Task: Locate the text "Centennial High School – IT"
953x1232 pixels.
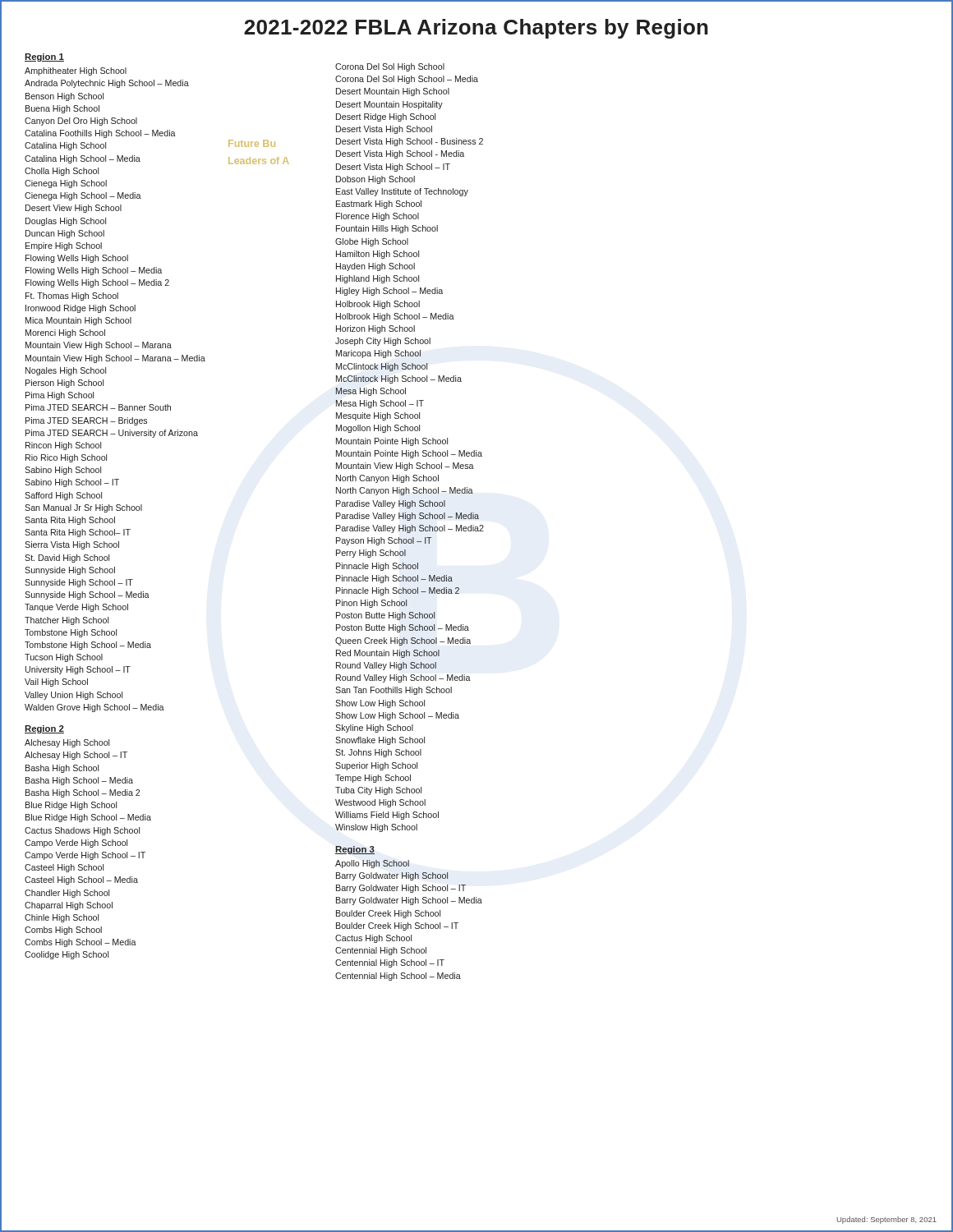Action: click(390, 963)
